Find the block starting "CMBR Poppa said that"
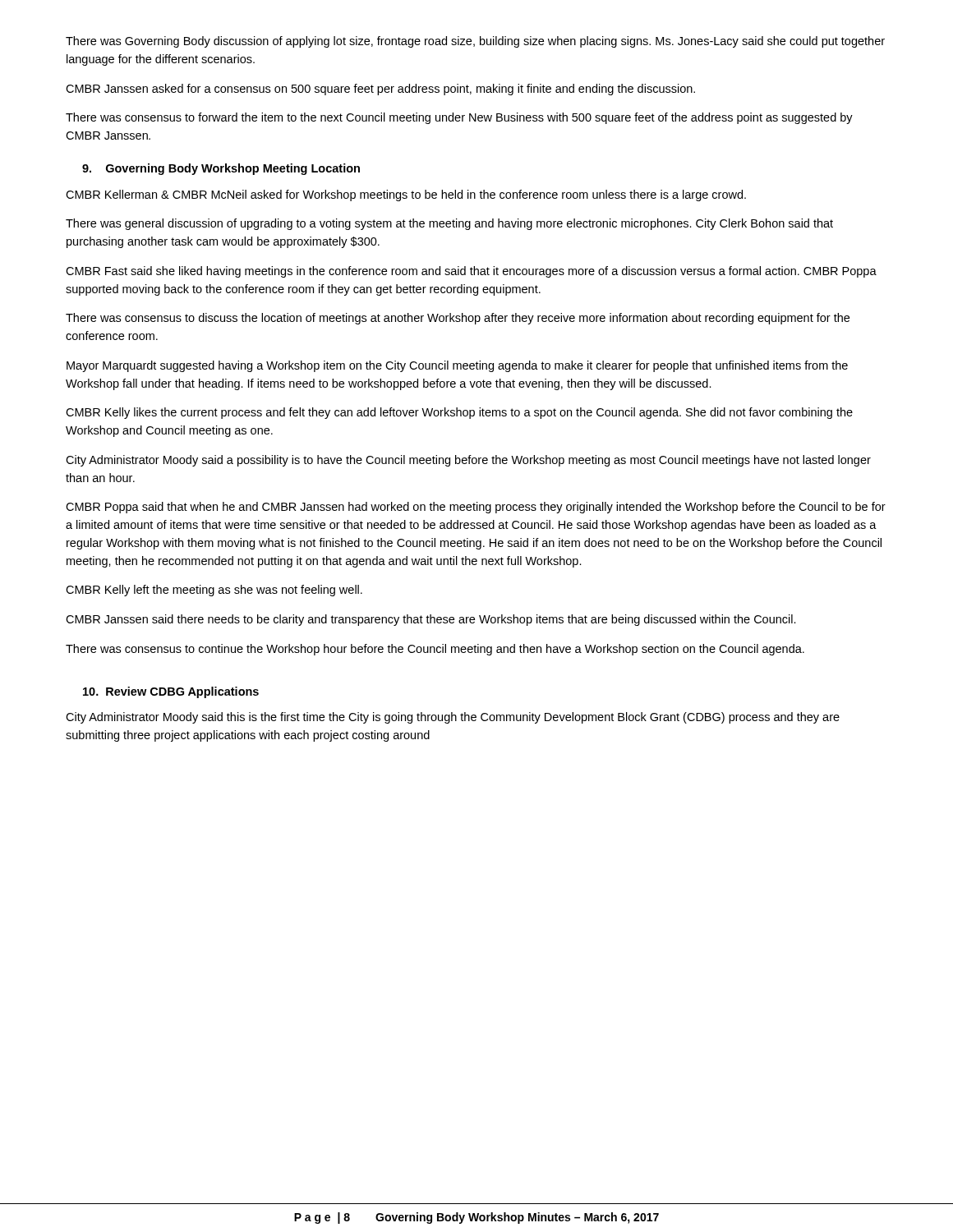The height and width of the screenshot is (1232, 953). pyautogui.click(x=476, y=534)
